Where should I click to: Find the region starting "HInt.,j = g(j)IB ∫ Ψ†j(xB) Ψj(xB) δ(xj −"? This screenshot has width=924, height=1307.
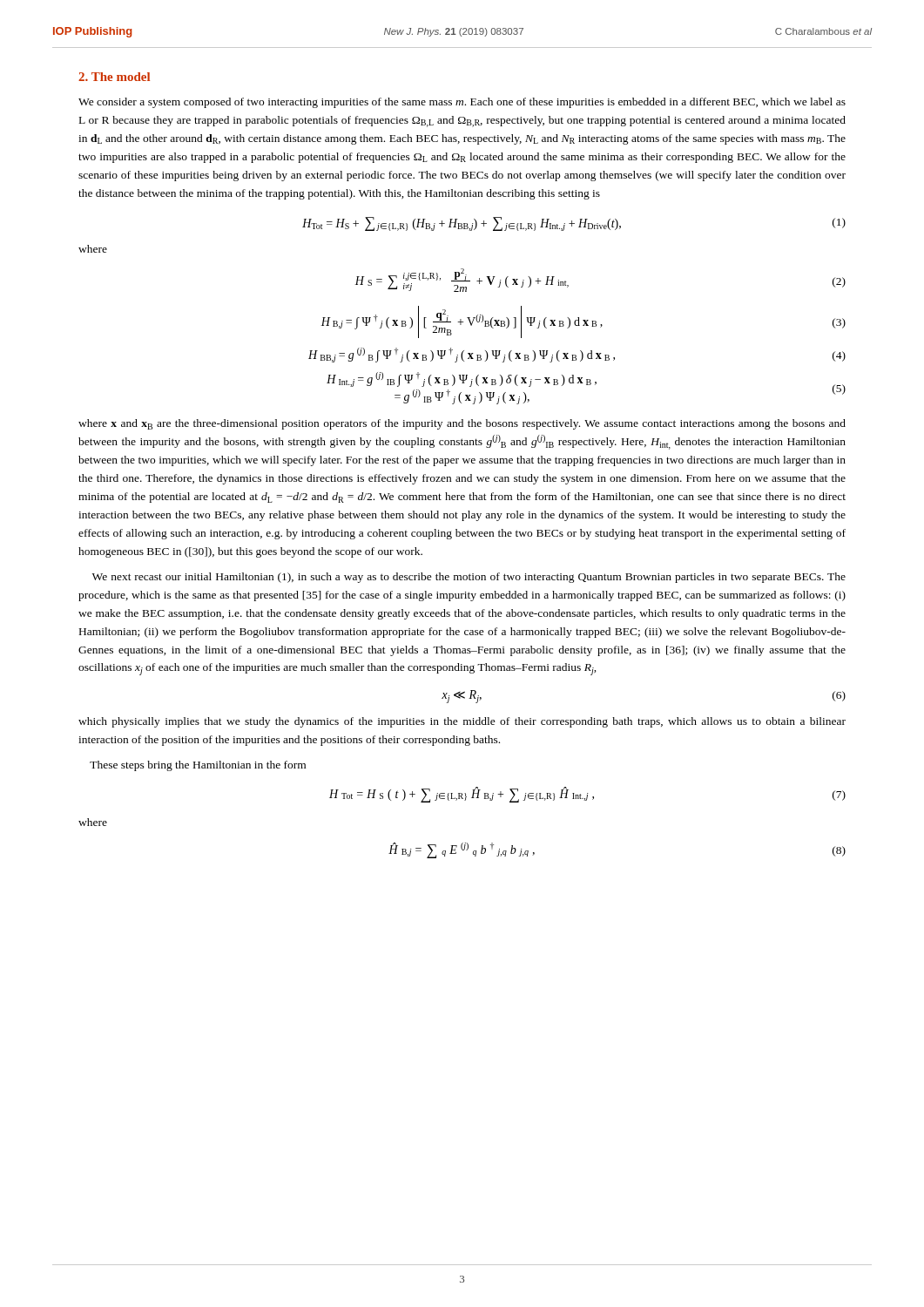pyautogui.click(x=462, y=389)
